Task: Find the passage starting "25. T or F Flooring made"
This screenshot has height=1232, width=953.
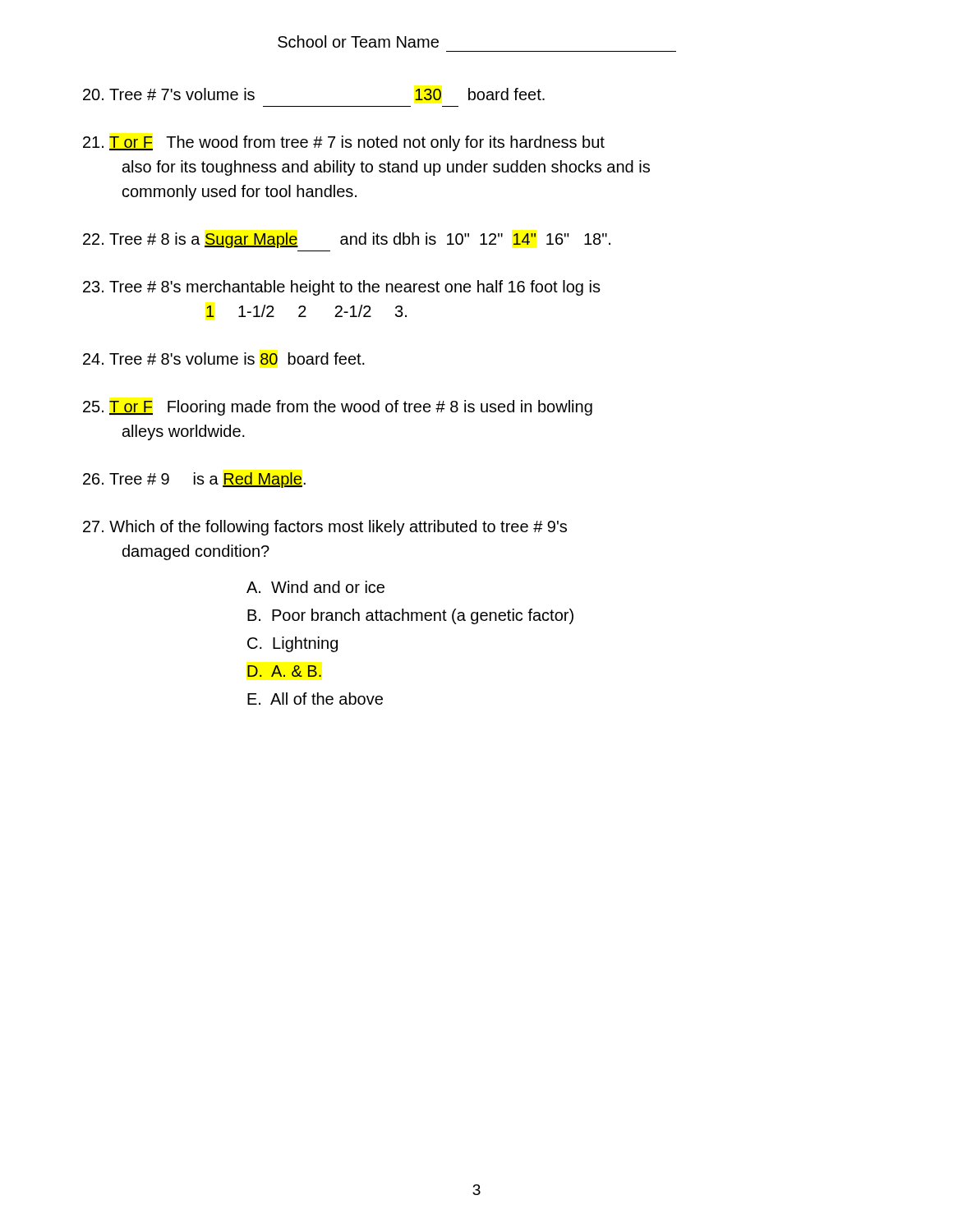Action: (x=338, y=421)
